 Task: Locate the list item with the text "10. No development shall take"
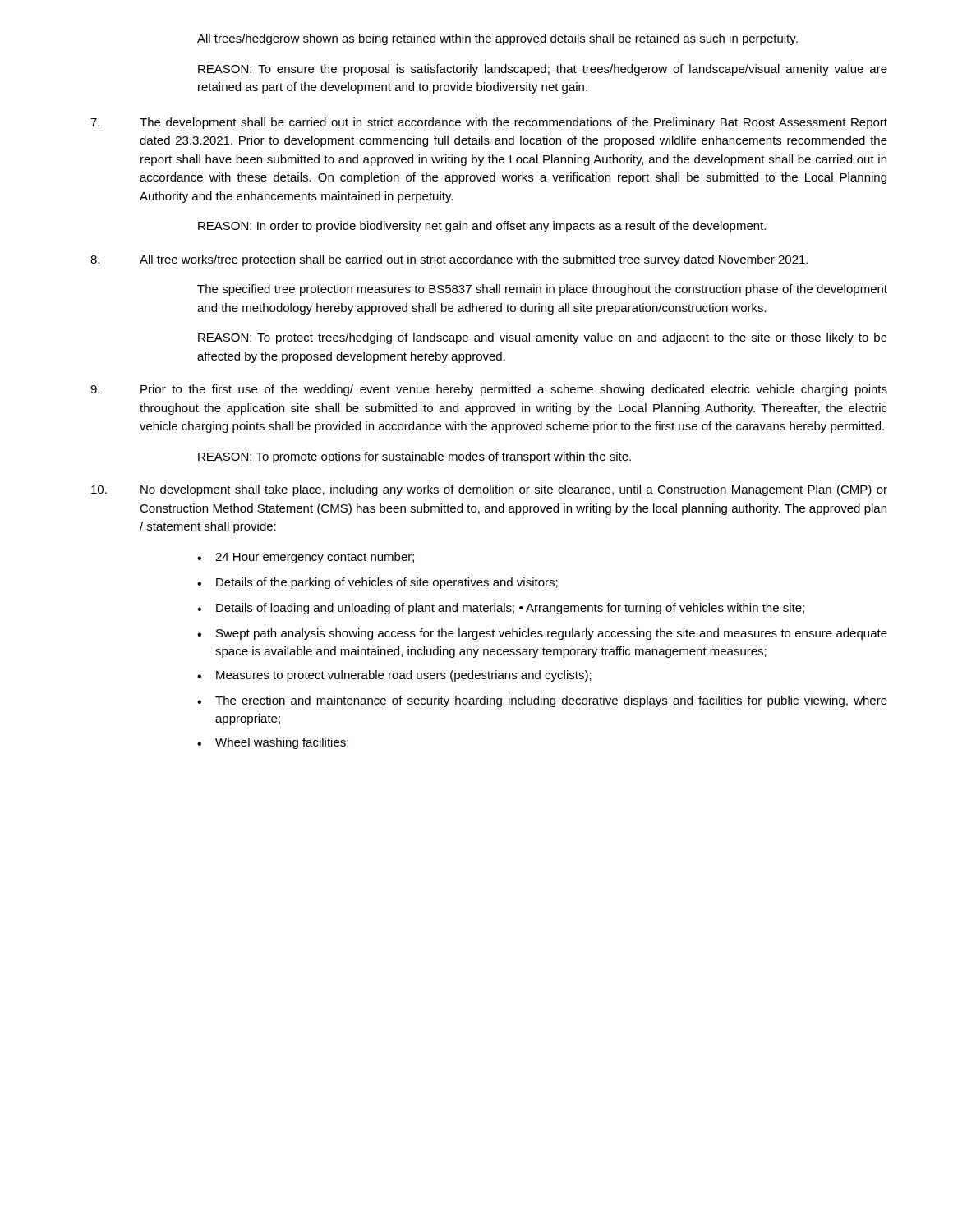(489, 508)
